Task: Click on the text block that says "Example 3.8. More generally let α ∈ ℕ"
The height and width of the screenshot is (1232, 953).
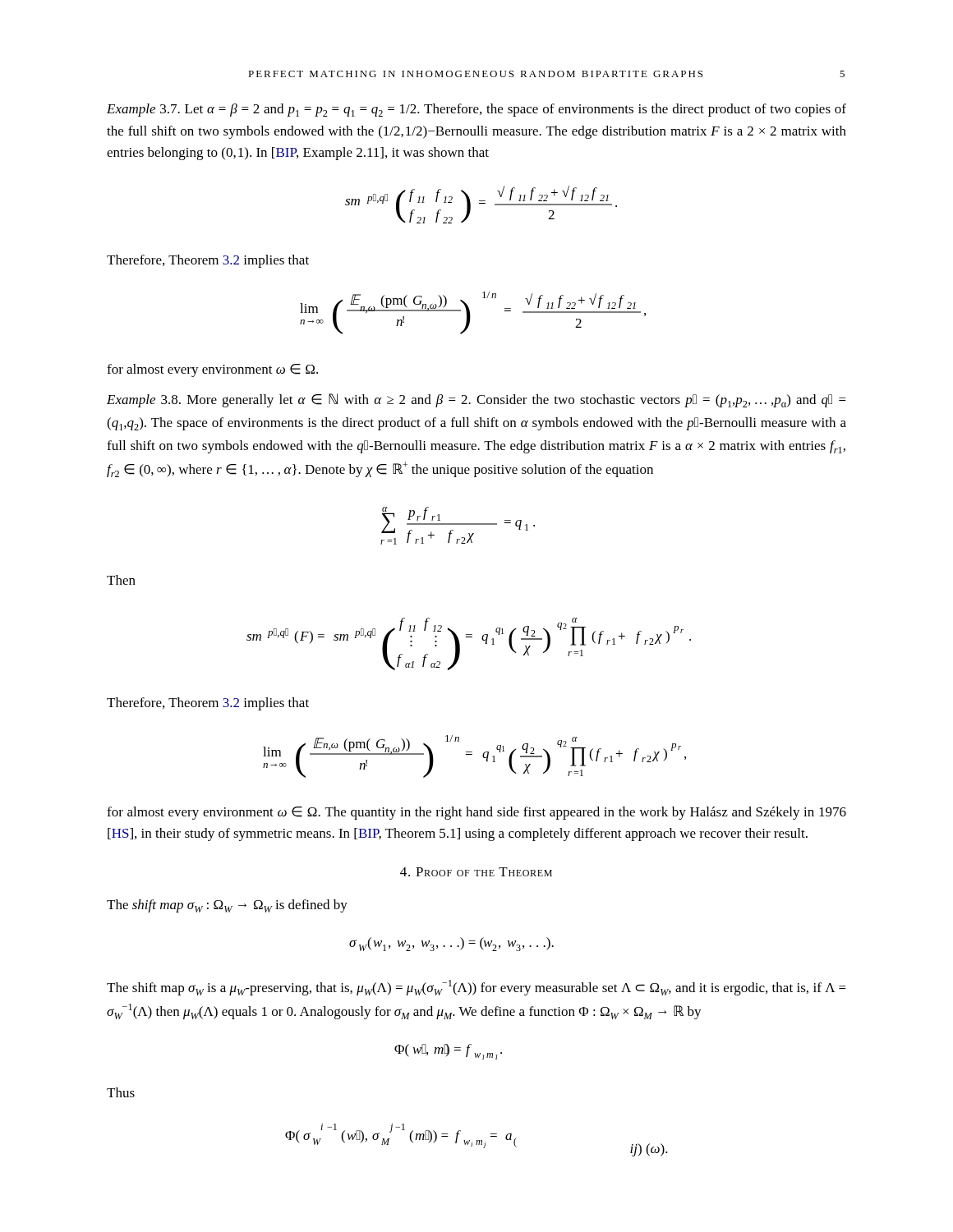Action: [x=476, y=436]
